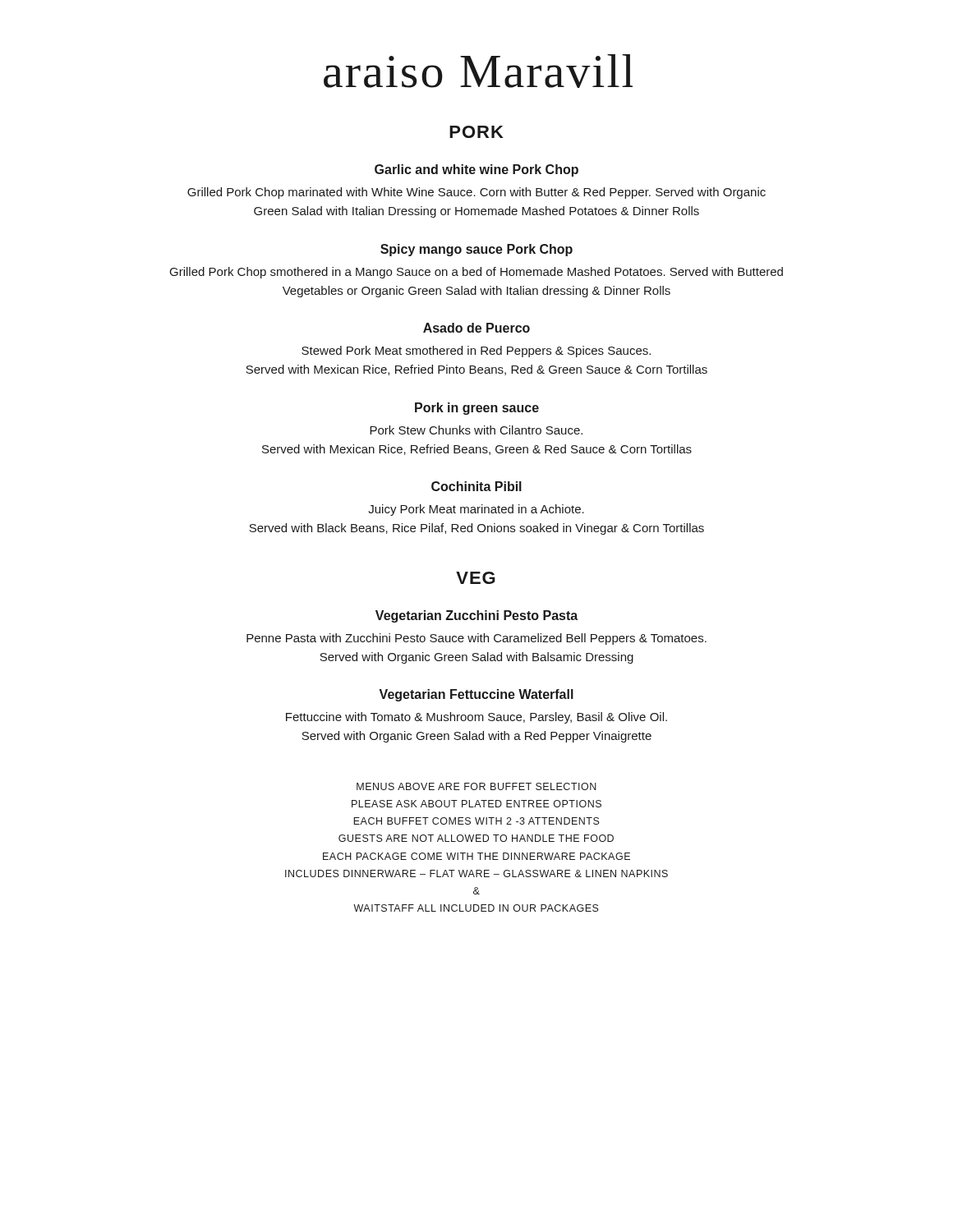The height and width of the screenshot is (1232, 953).
Task: Locate the text starting "Fettuccine with Tomato & Mushroom Sauce,"
Action: click(x=476, y=726)
